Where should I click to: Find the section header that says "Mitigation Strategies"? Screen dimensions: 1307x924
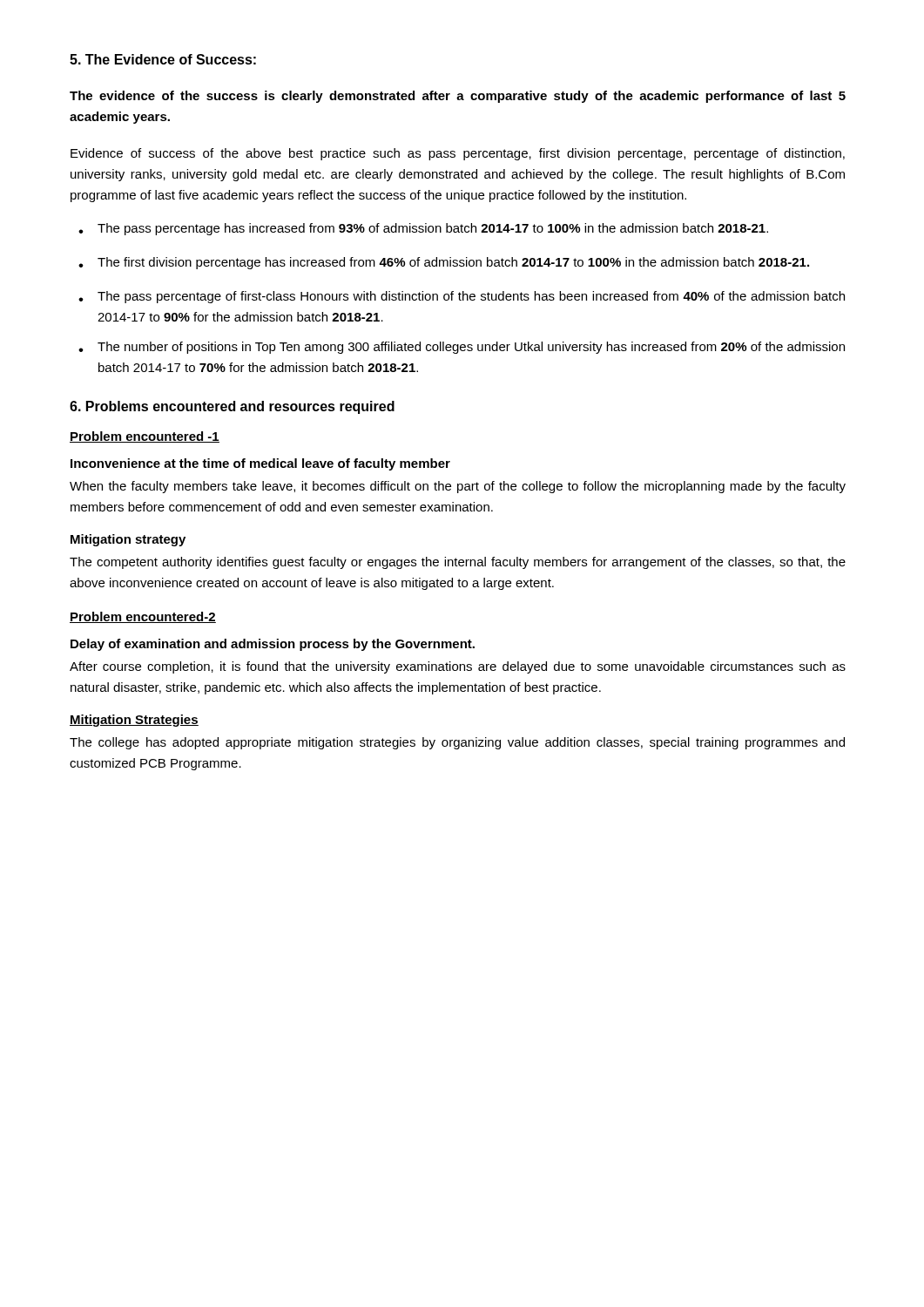(134, 720)
